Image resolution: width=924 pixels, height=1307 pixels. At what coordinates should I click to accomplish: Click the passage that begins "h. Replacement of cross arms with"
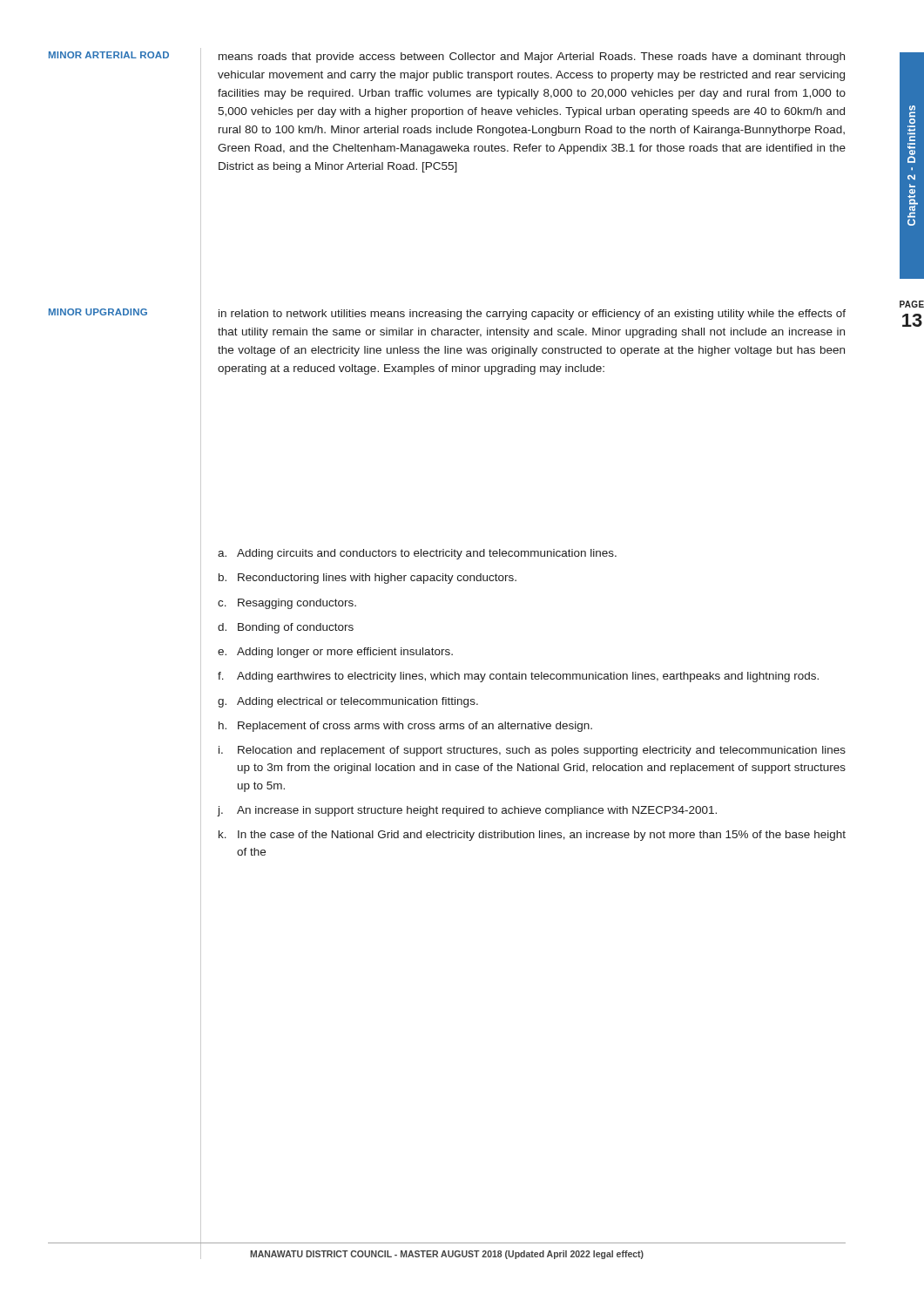click(532, 726)
